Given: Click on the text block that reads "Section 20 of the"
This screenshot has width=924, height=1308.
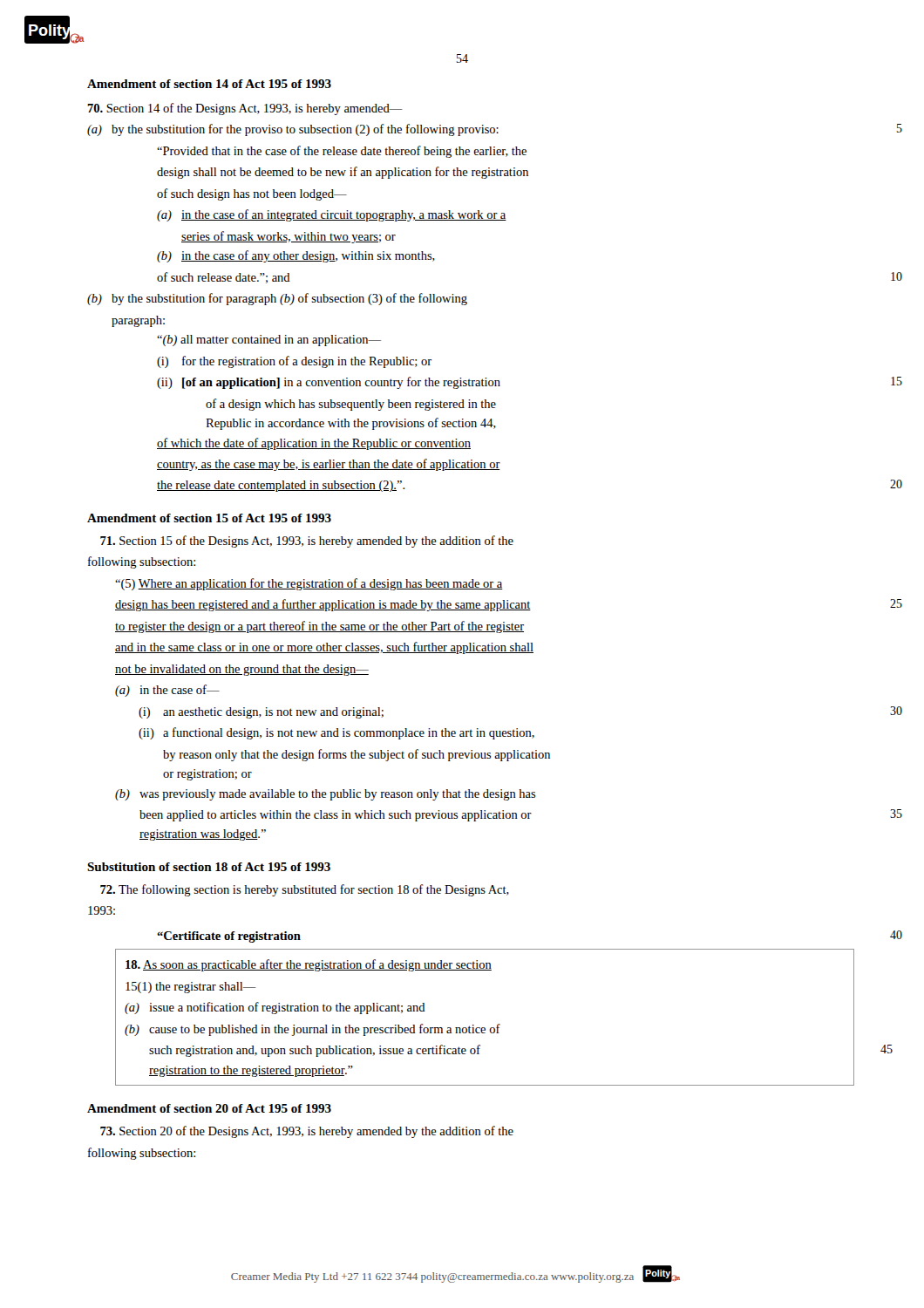Looking at the screenshot, I should 471,1142.
